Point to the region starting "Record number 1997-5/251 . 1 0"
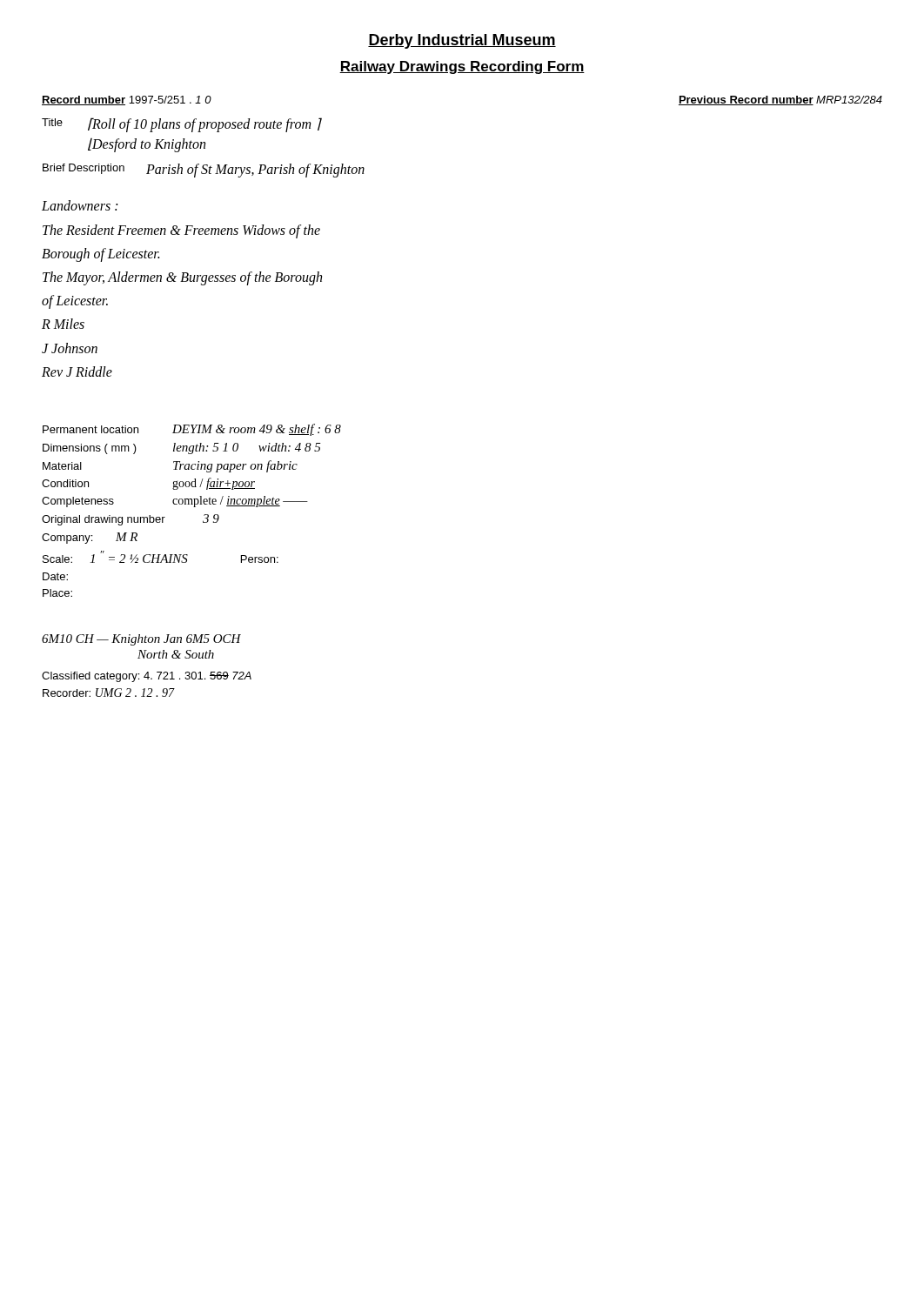 (126, 100)
